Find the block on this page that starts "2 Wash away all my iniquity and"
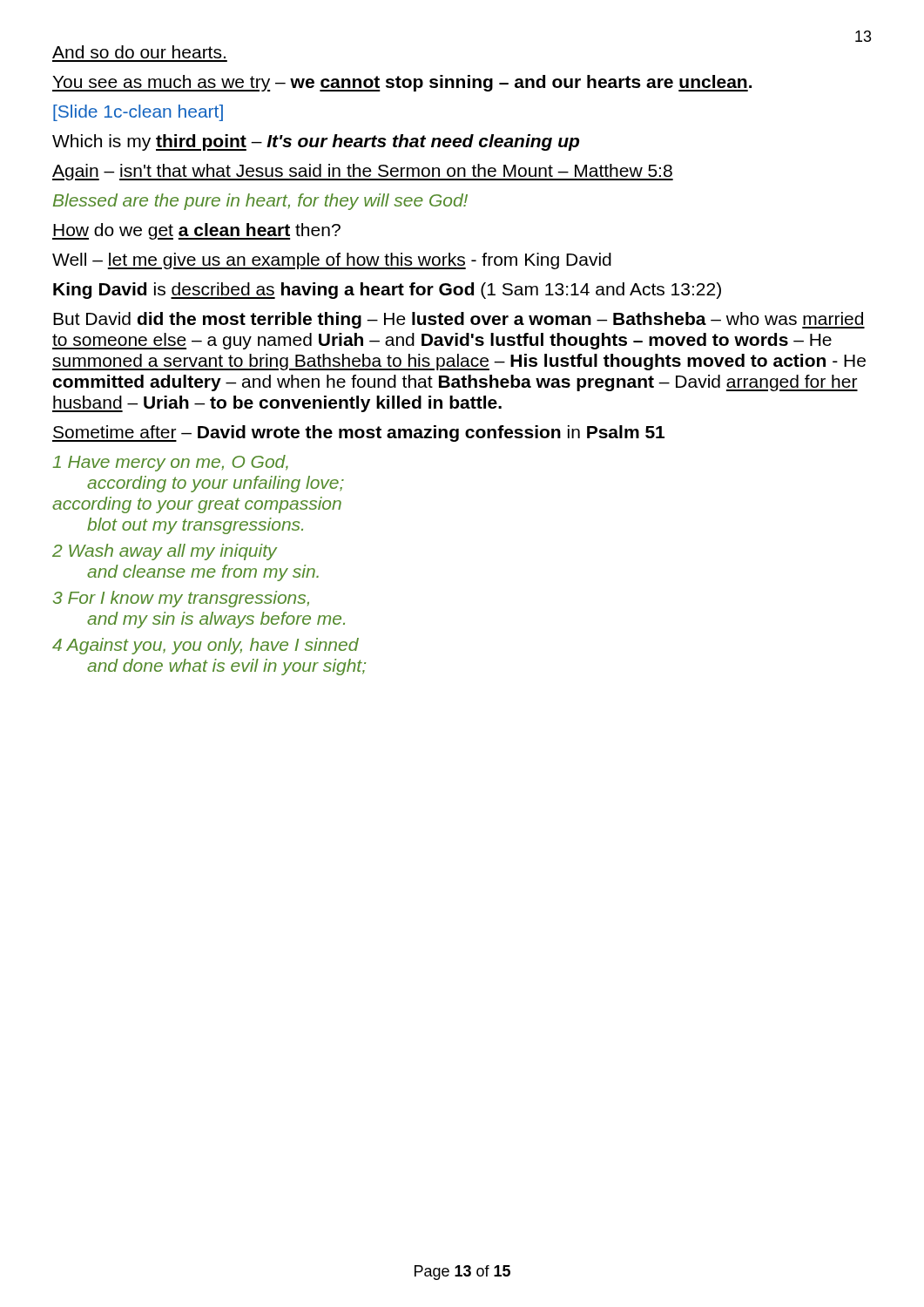This screenshot has height=1307, width=924. click(187, 561)
